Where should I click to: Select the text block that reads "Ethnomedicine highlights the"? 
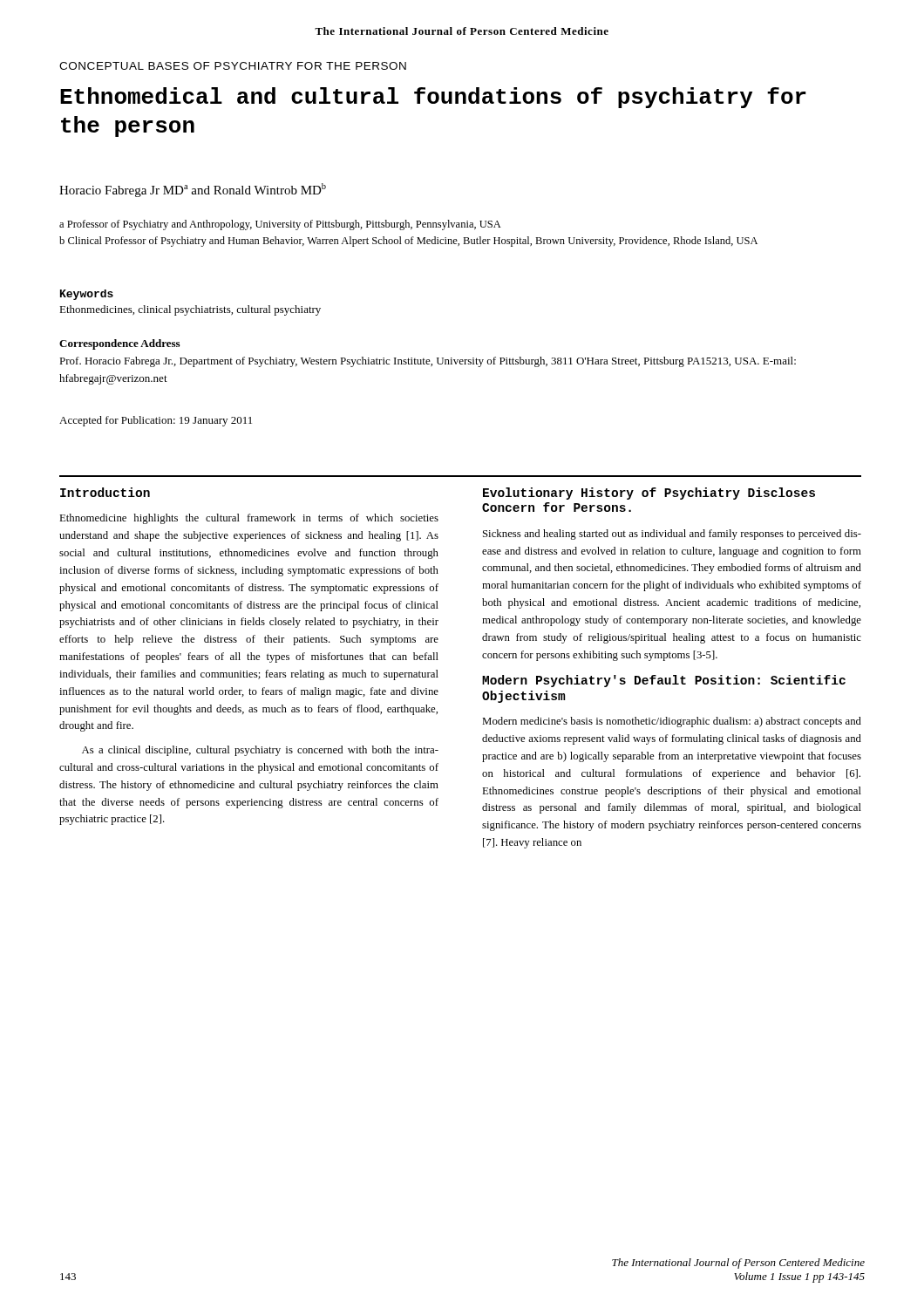249,670
